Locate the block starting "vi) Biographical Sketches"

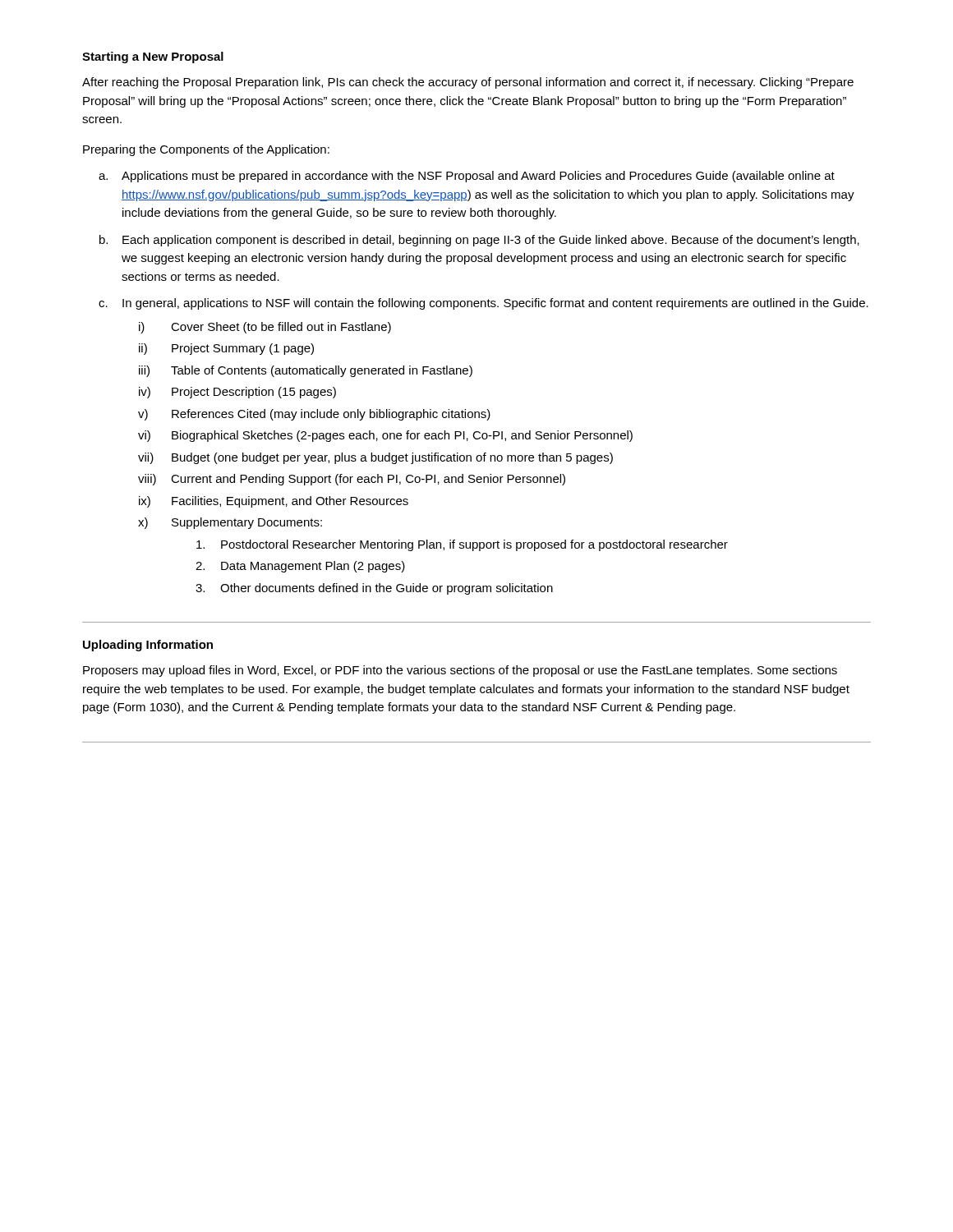(386, 436)
